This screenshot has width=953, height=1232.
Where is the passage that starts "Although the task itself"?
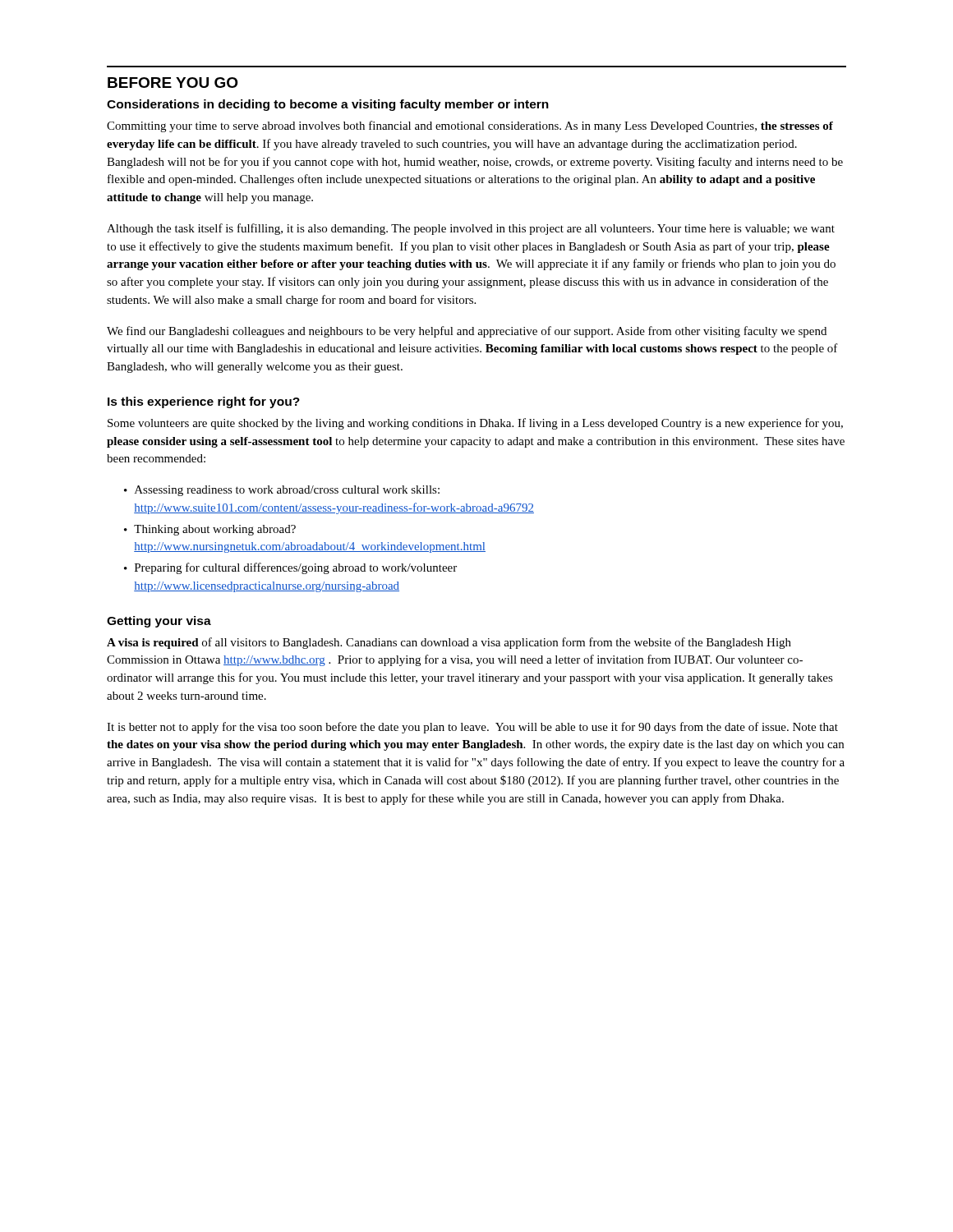pyautogui.click(x=471, y=264)
